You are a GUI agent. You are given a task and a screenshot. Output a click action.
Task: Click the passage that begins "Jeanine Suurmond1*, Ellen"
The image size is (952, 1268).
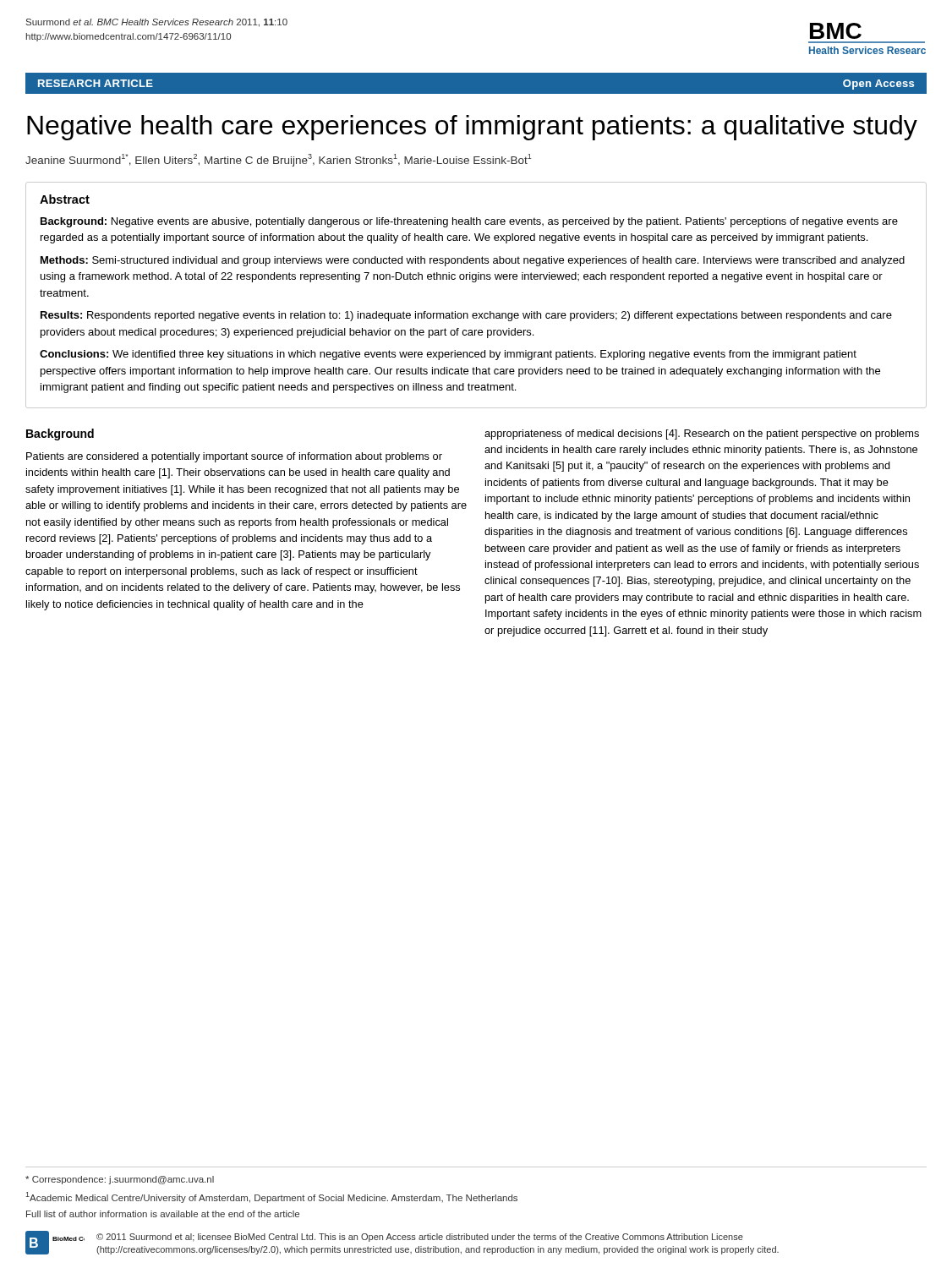(279, 159)
